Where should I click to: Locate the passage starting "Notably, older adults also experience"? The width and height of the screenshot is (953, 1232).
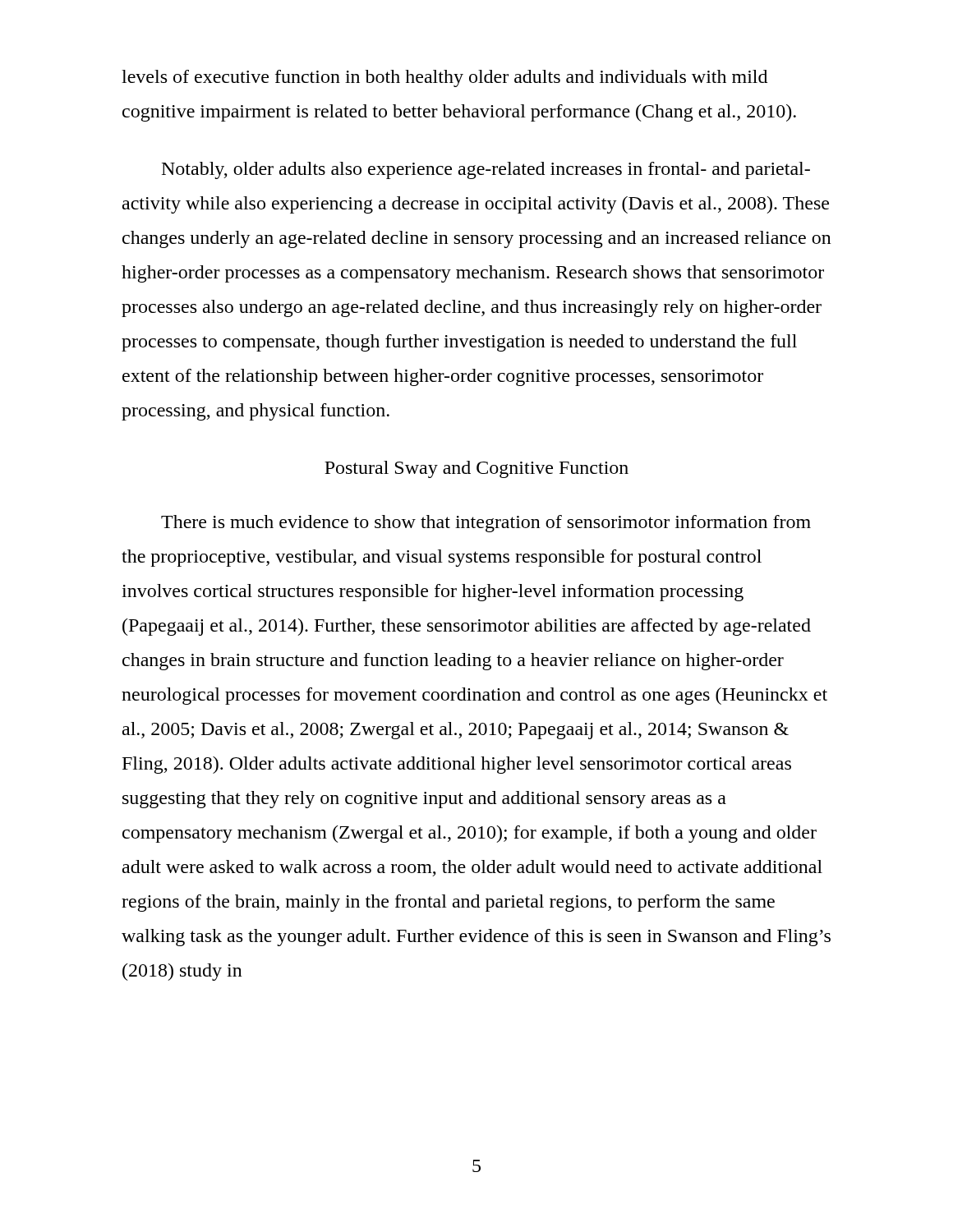click(476, 289)
